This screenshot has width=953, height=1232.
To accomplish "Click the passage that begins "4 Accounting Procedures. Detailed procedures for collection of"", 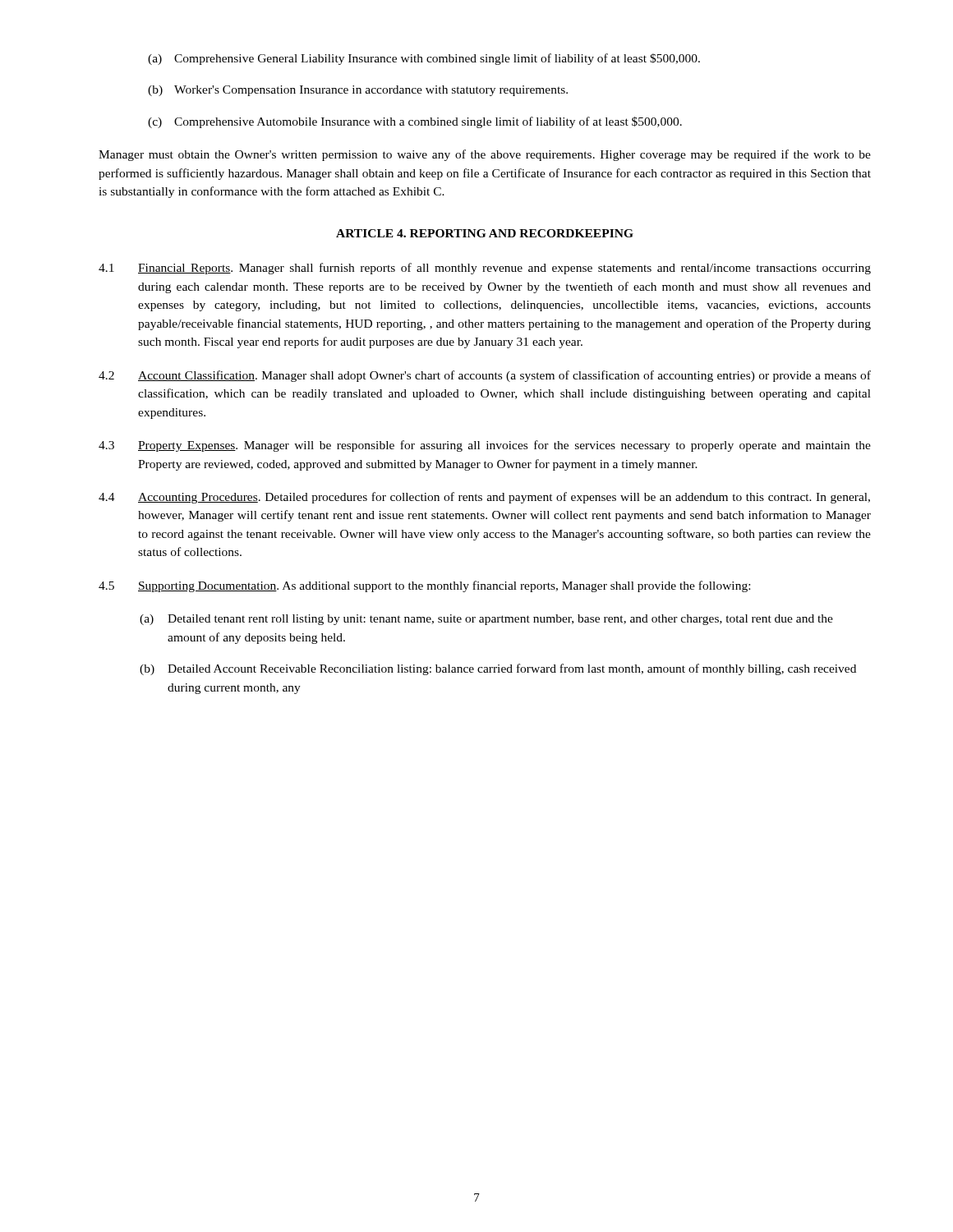I will click(x=485, y=525).
